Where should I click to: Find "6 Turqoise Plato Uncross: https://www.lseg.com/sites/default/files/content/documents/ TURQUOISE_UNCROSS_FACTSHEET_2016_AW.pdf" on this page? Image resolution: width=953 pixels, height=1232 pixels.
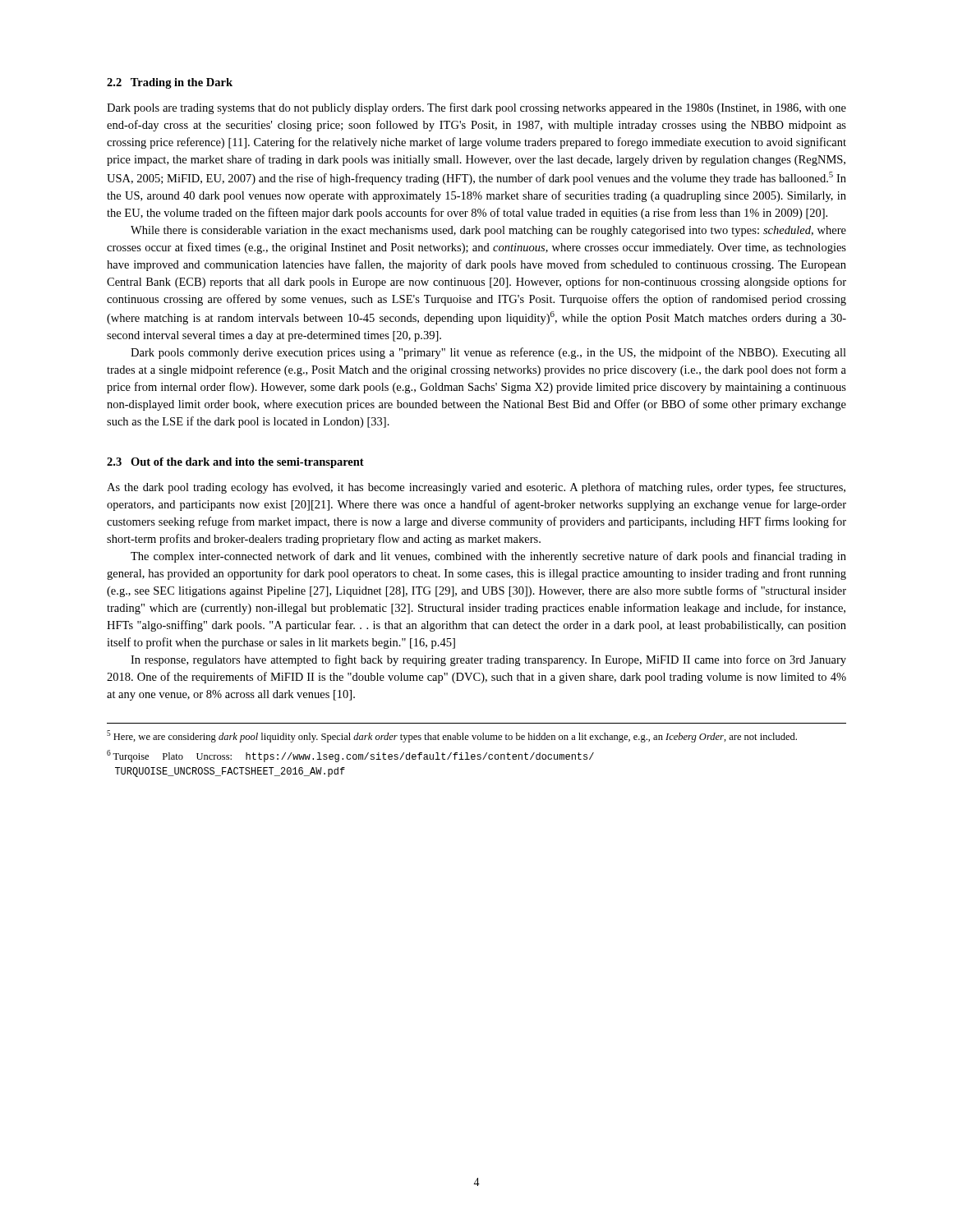[351, 763]
